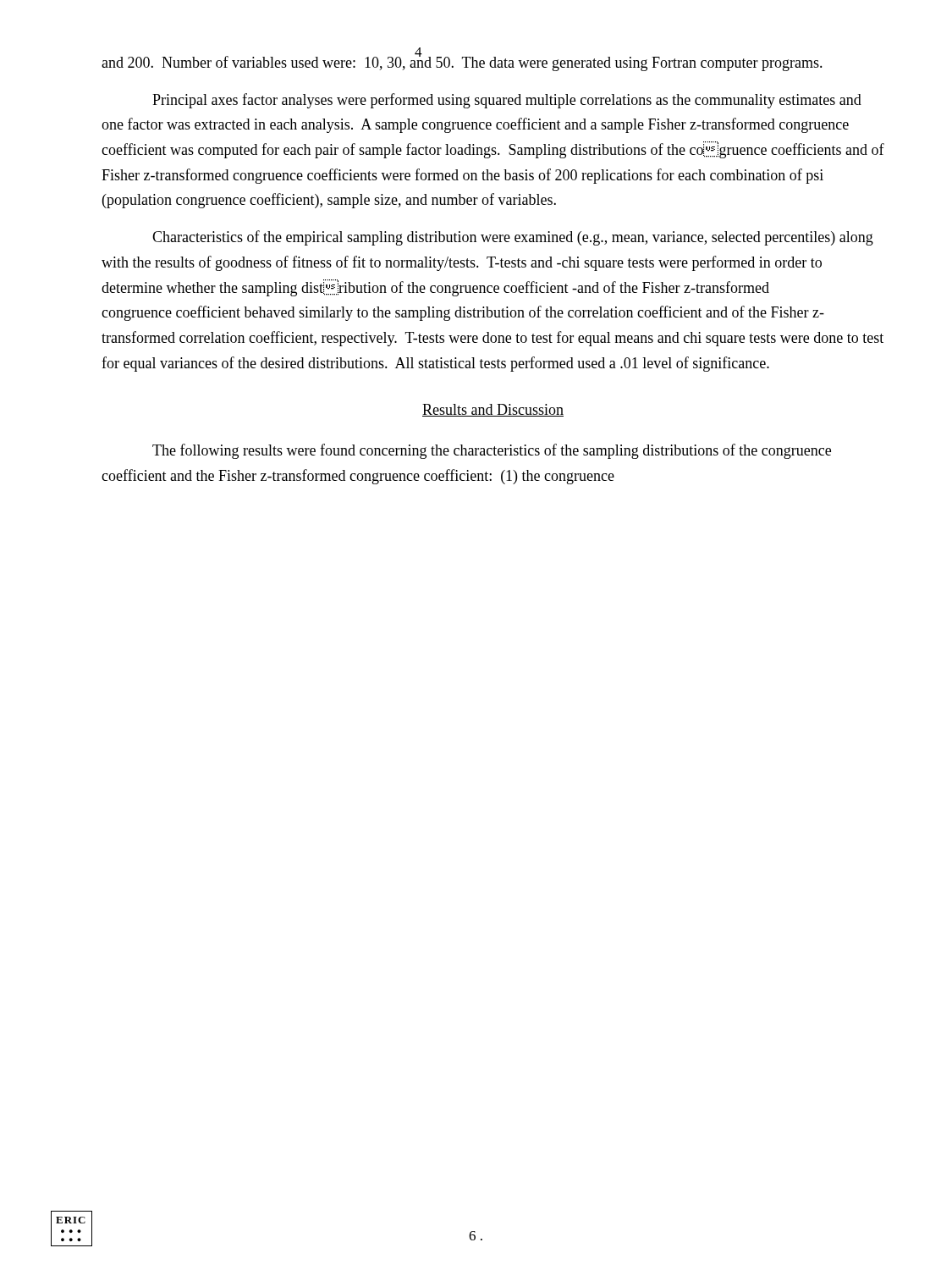This screenshot has height=1270, width=952.
Task: Locate the block of text that opens with "Characteristics of the empirical"
Action: point(493,300)
